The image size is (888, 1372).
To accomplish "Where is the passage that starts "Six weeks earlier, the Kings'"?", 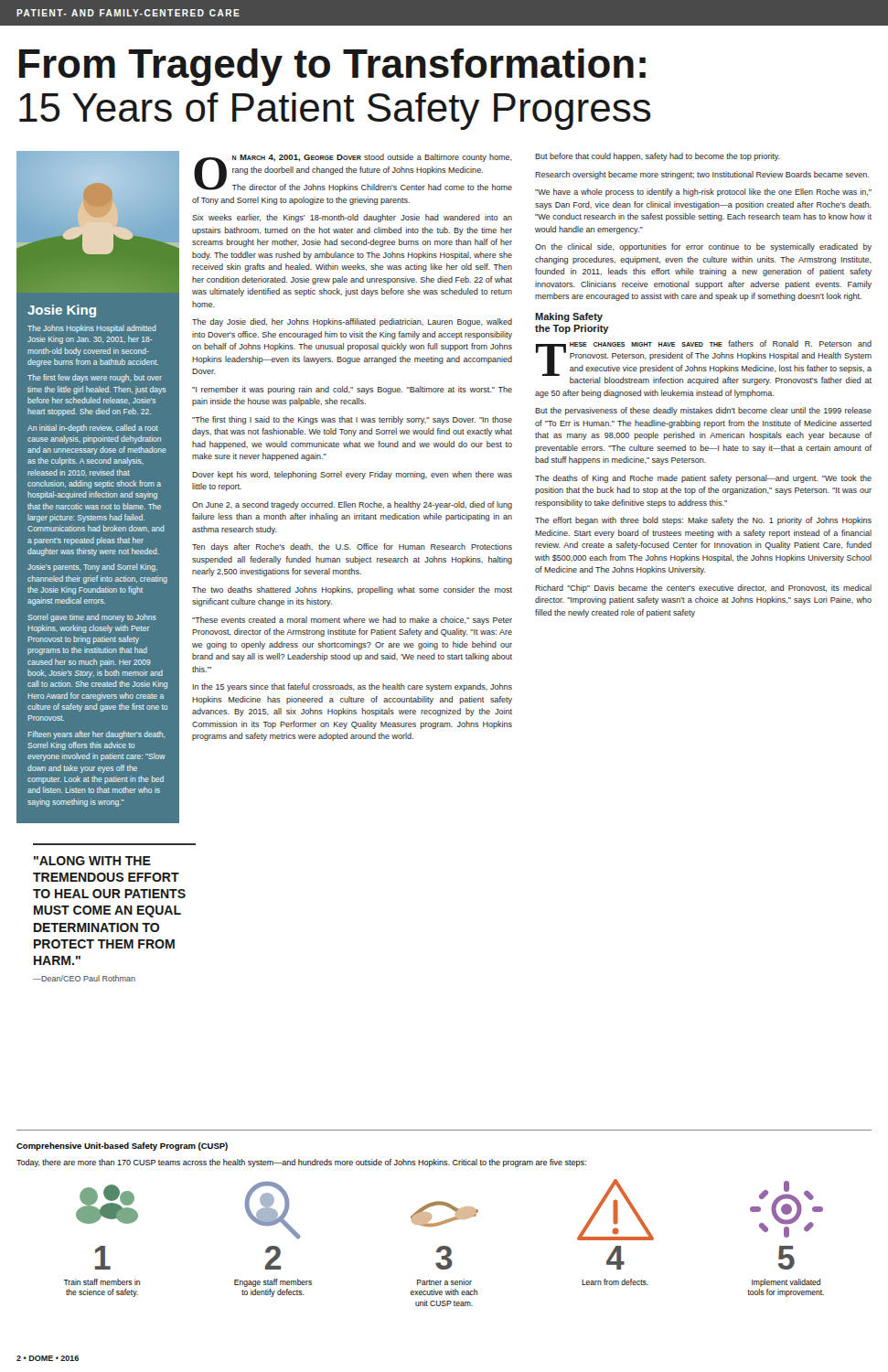I will [352, 261].
